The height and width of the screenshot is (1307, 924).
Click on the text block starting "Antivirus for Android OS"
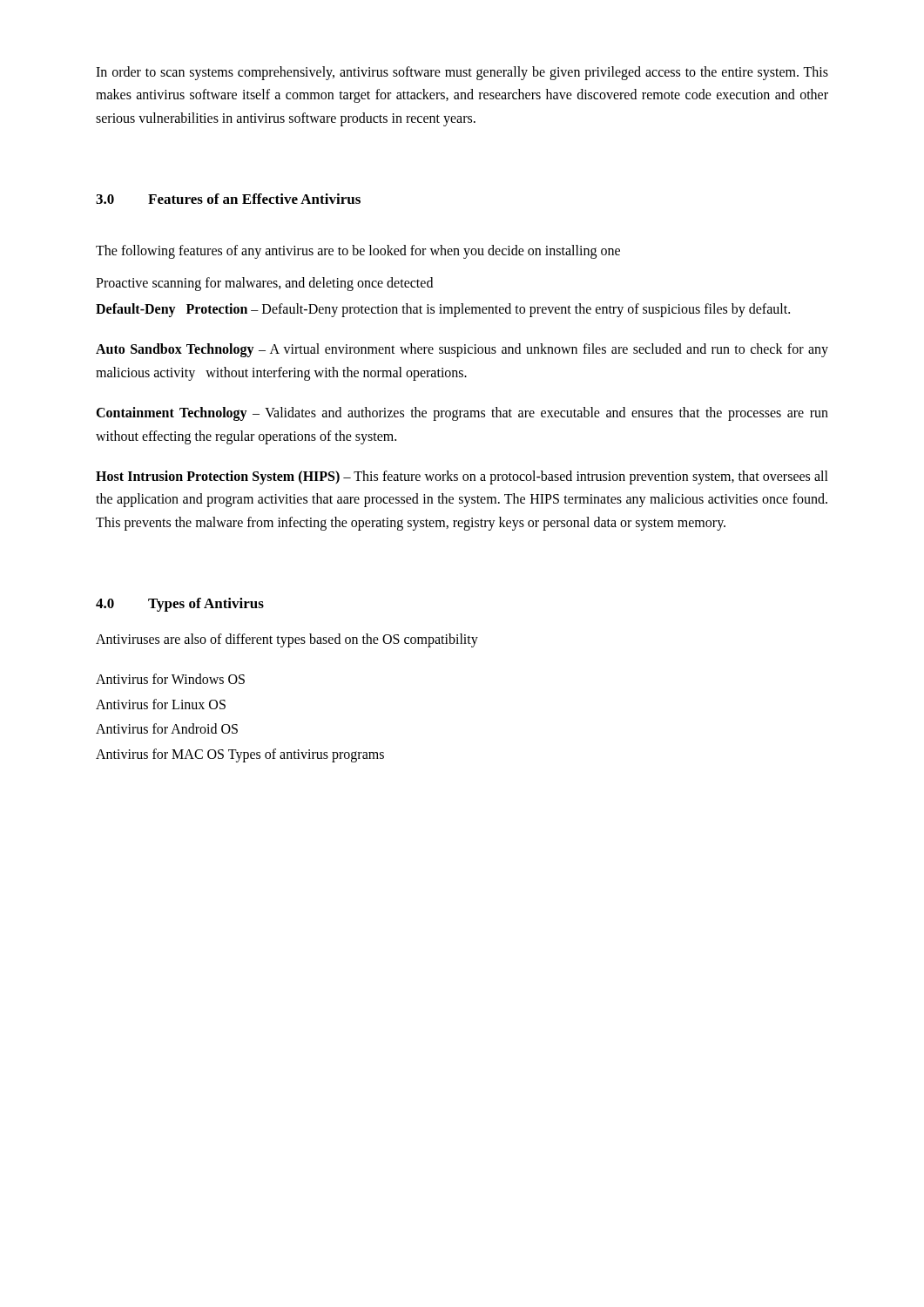pyautogui.click(x=167, y=729)
